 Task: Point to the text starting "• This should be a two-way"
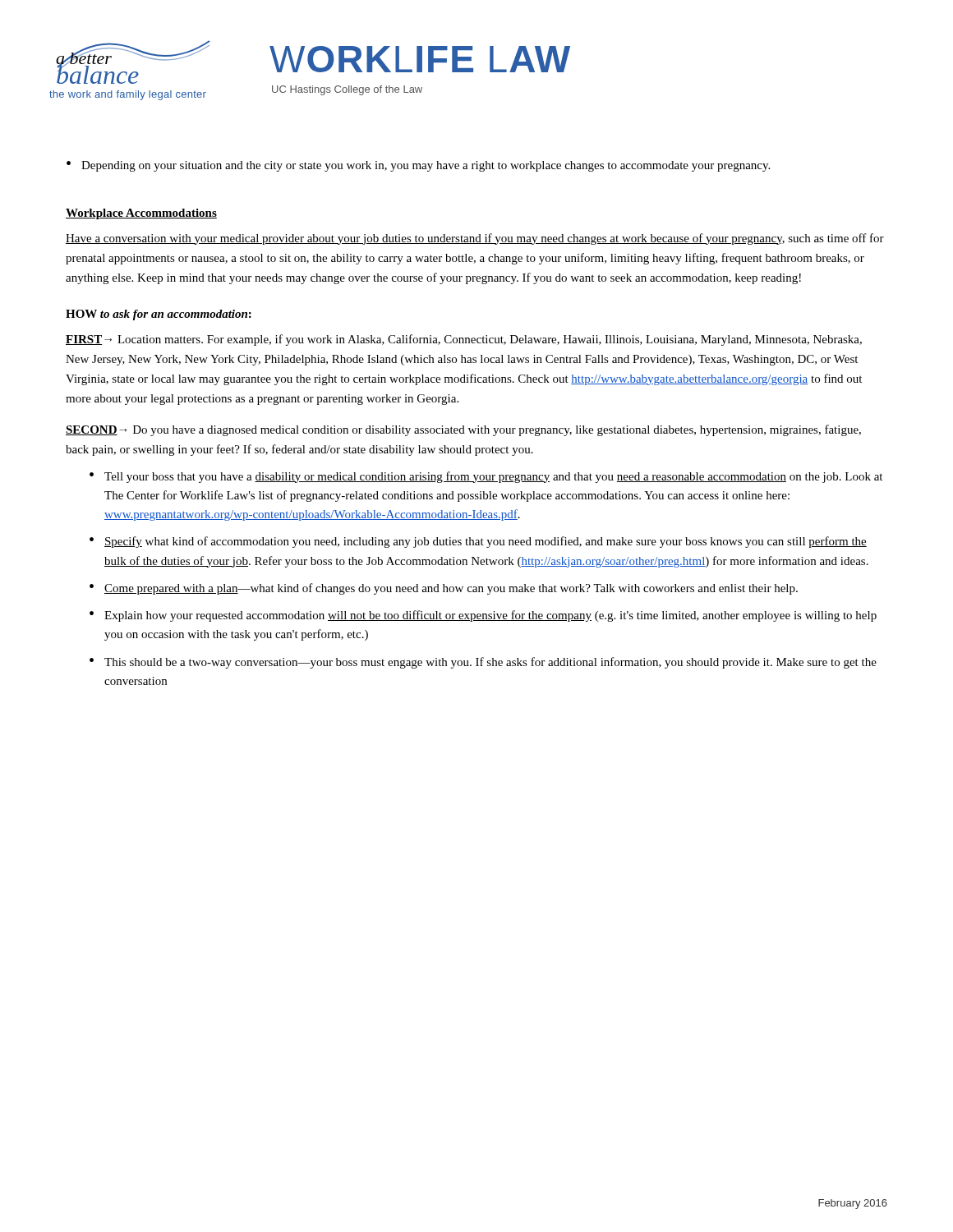click(488, 672)
